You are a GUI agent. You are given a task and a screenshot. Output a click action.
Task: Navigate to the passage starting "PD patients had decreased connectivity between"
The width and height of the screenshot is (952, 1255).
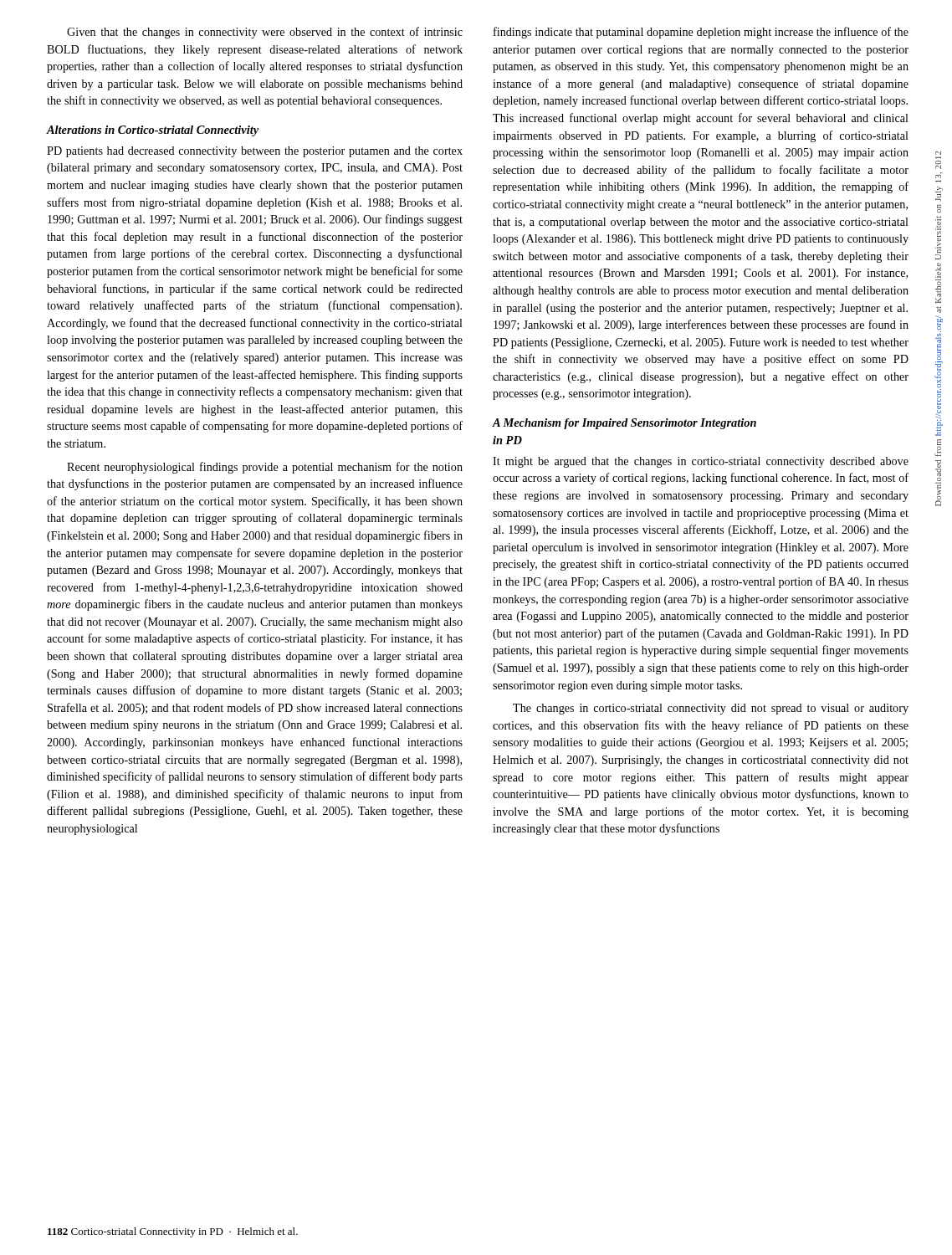point(255,490)
